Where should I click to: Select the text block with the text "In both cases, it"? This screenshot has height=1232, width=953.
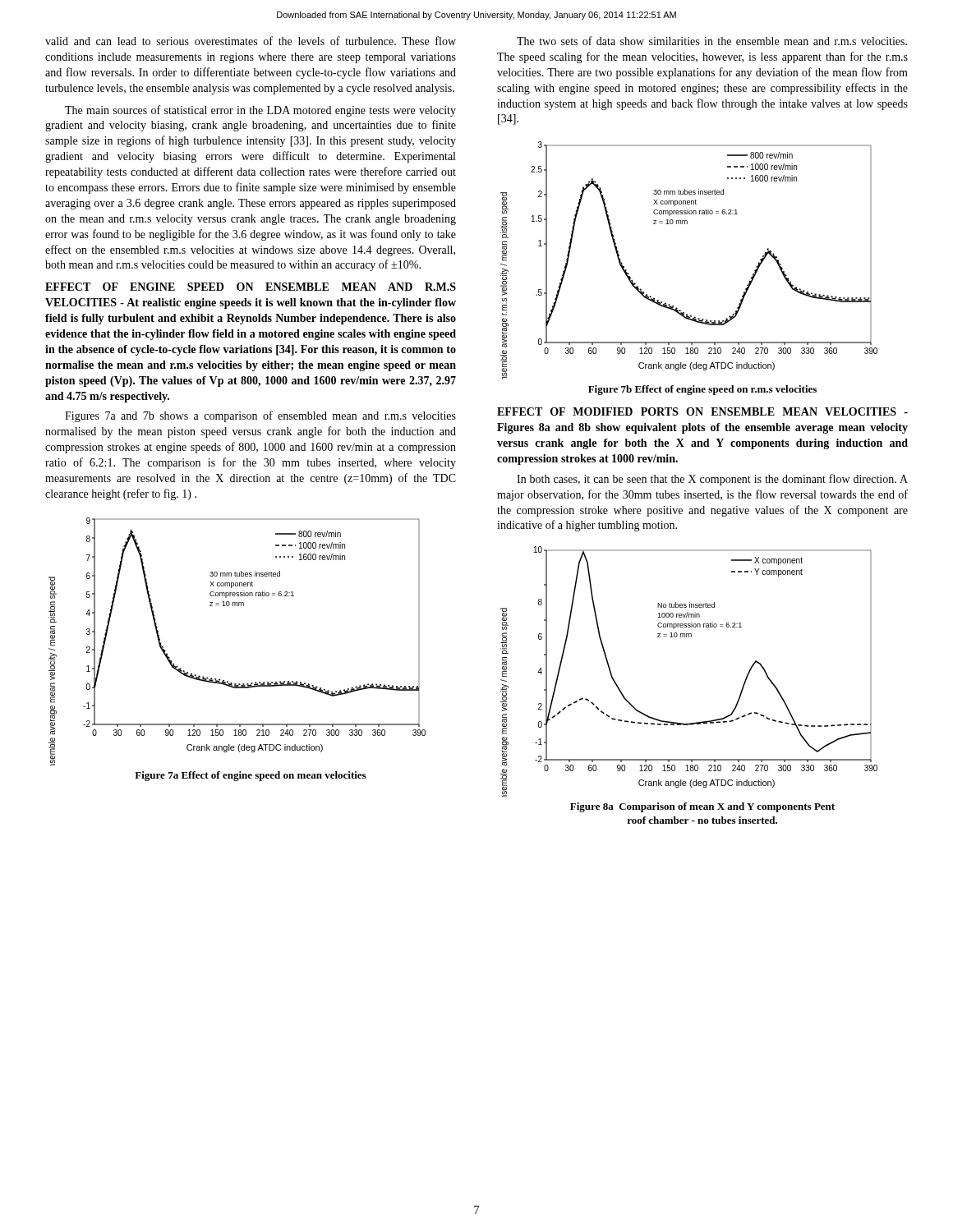tap(702, 503)
